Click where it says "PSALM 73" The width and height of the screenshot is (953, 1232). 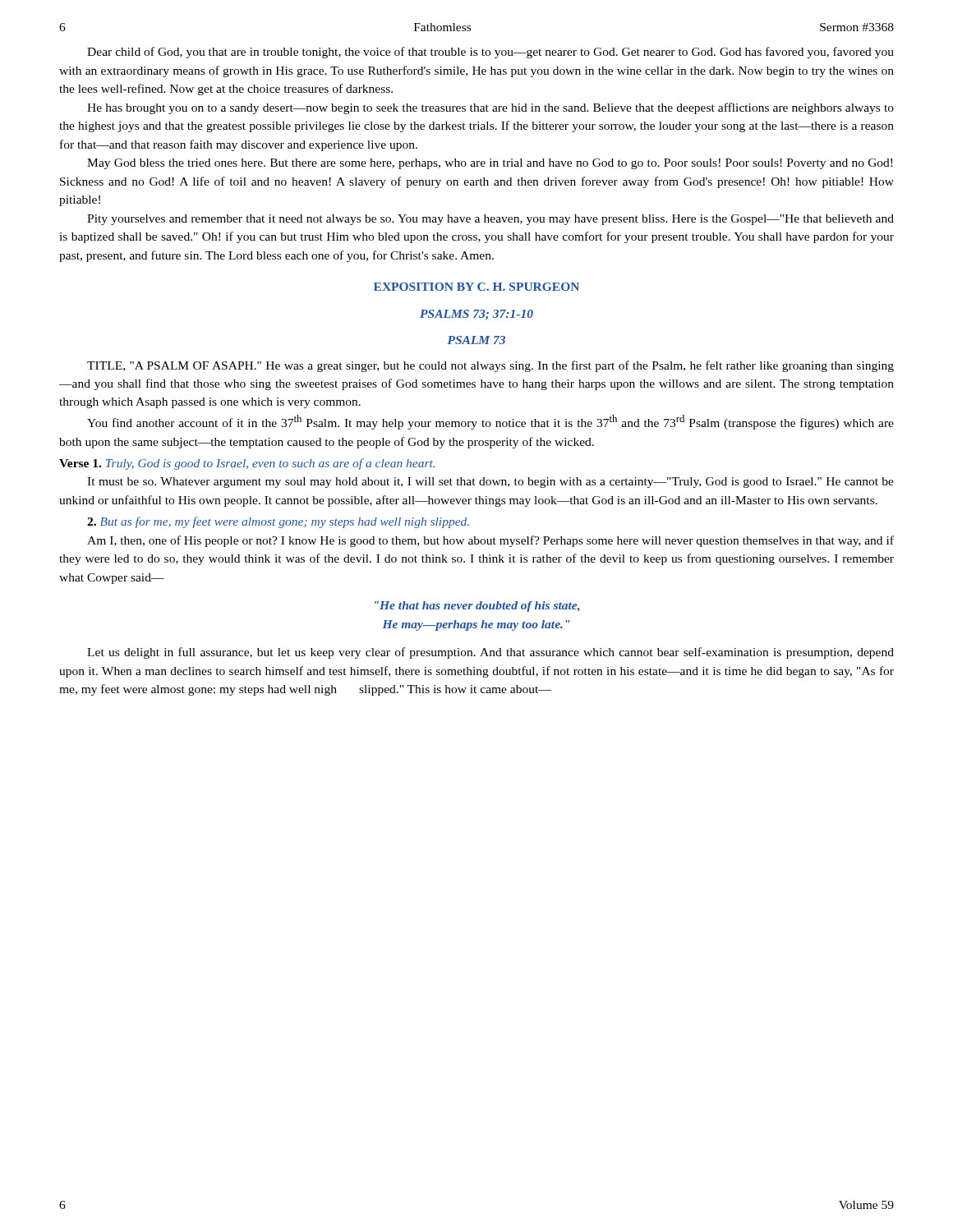tap(476, 340)
